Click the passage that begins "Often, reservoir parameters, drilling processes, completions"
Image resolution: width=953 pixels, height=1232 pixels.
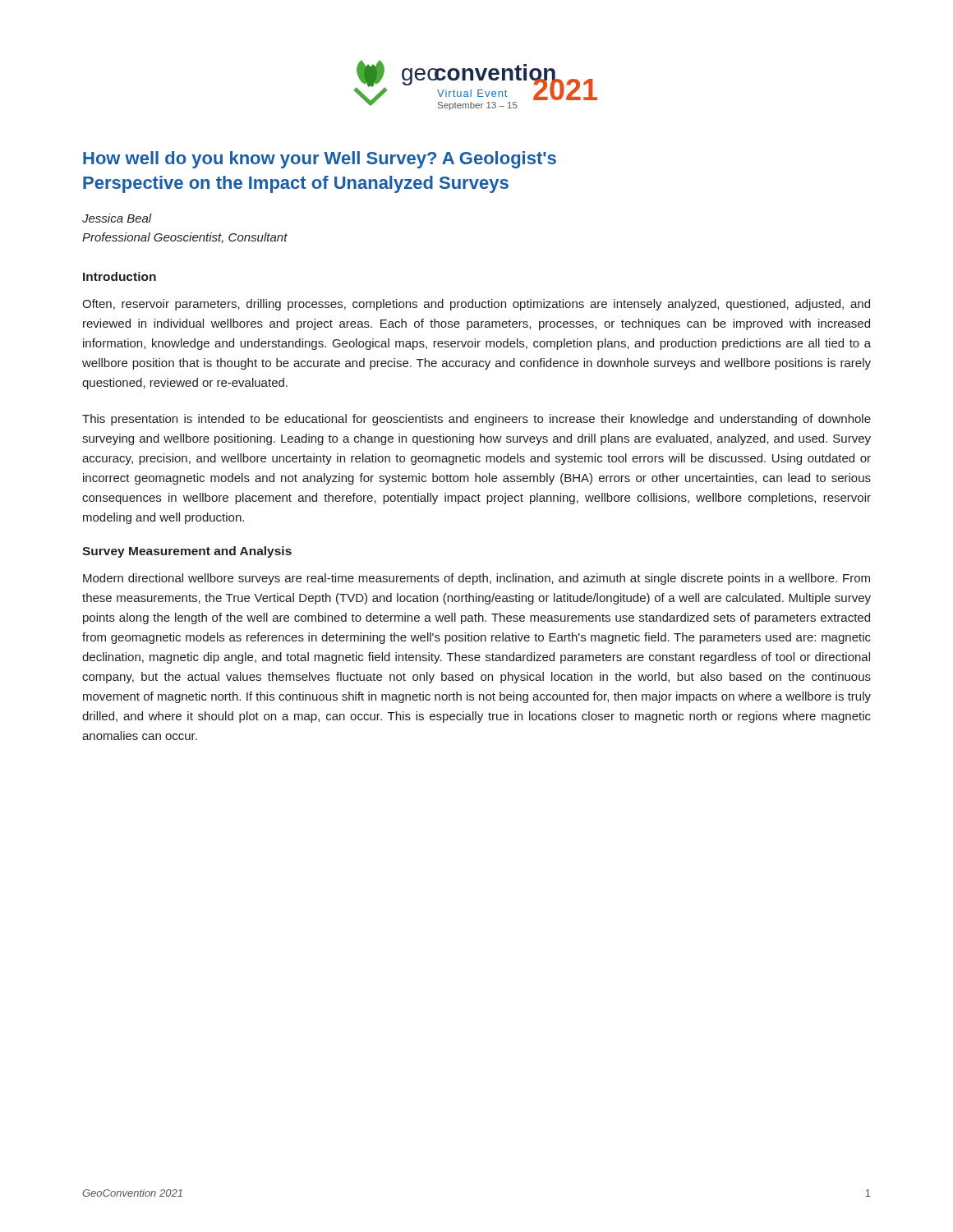pyautogui.click(x=476, y=344)
